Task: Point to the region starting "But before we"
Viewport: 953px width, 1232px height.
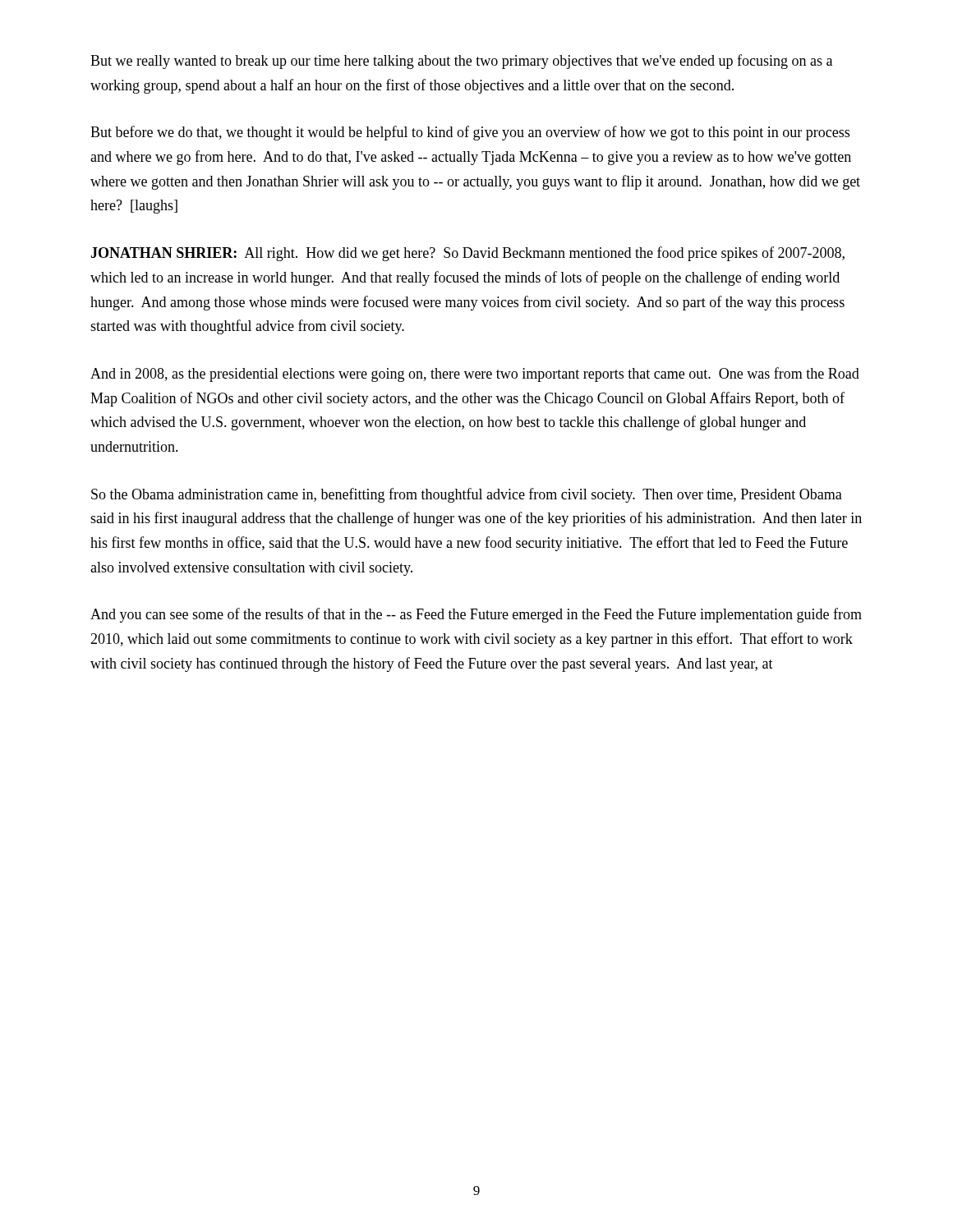Action: click(x=475, y=169)
